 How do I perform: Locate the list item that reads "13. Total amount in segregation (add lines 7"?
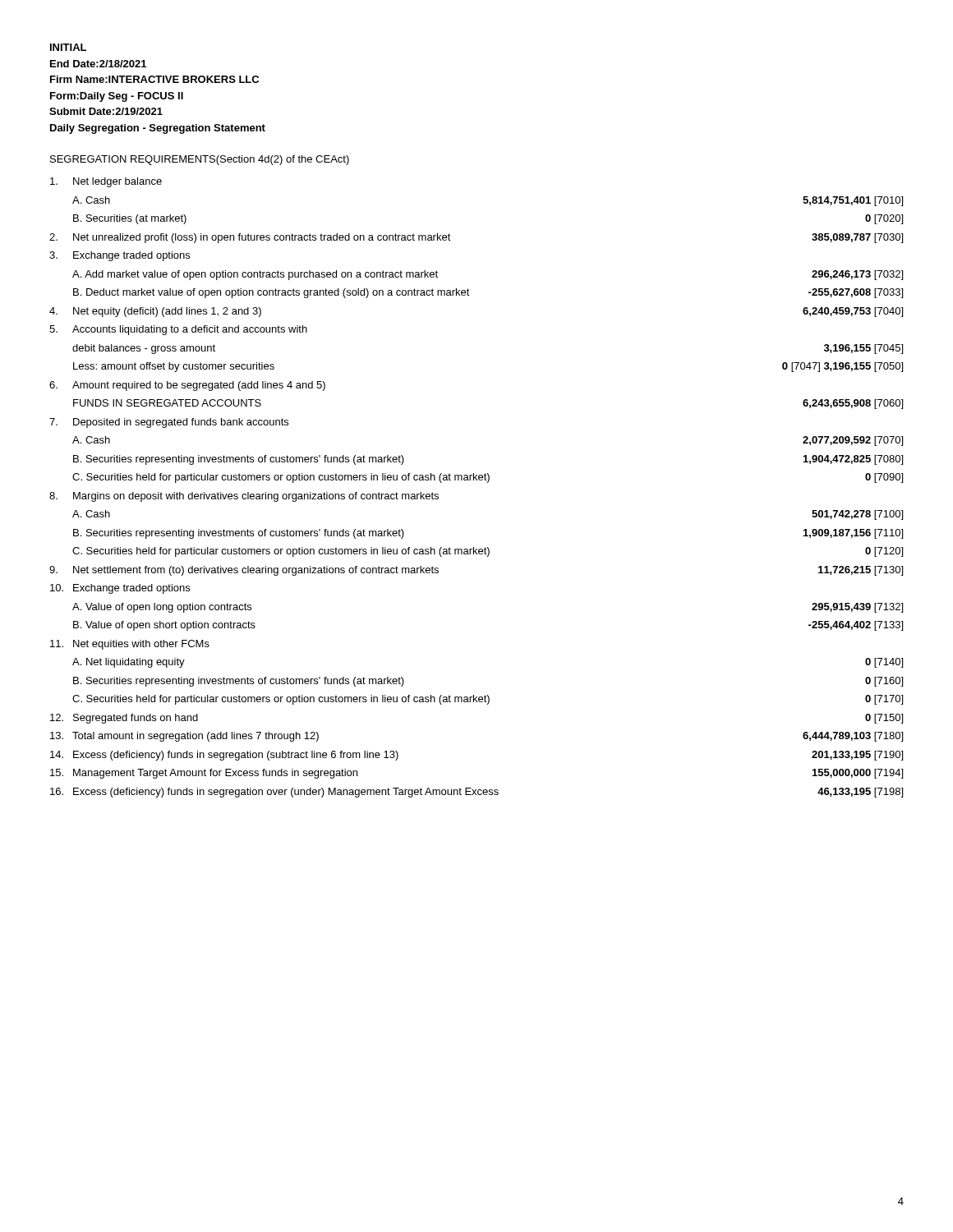click(x=185, y=736)
